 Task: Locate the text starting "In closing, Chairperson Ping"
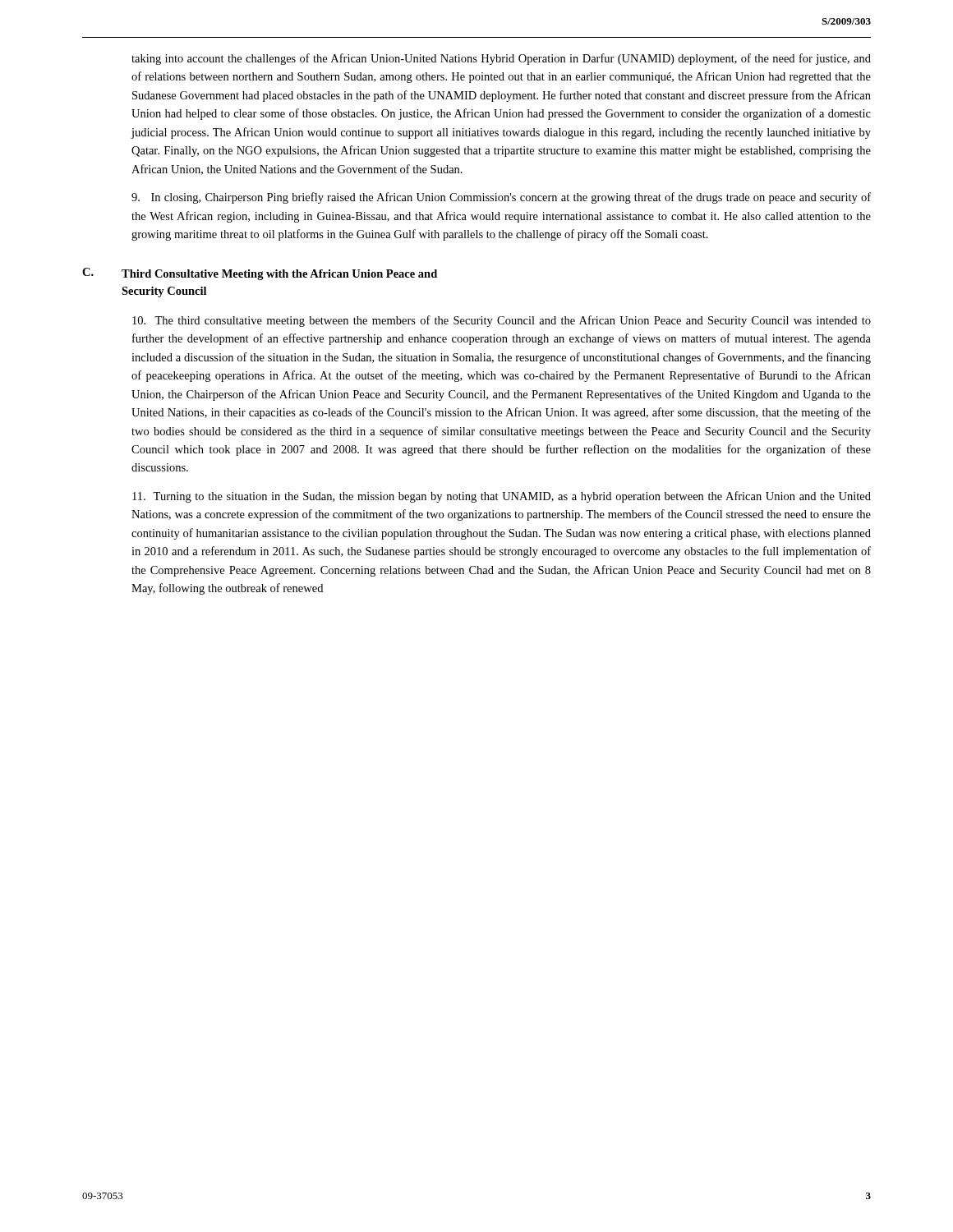(501, 216)
